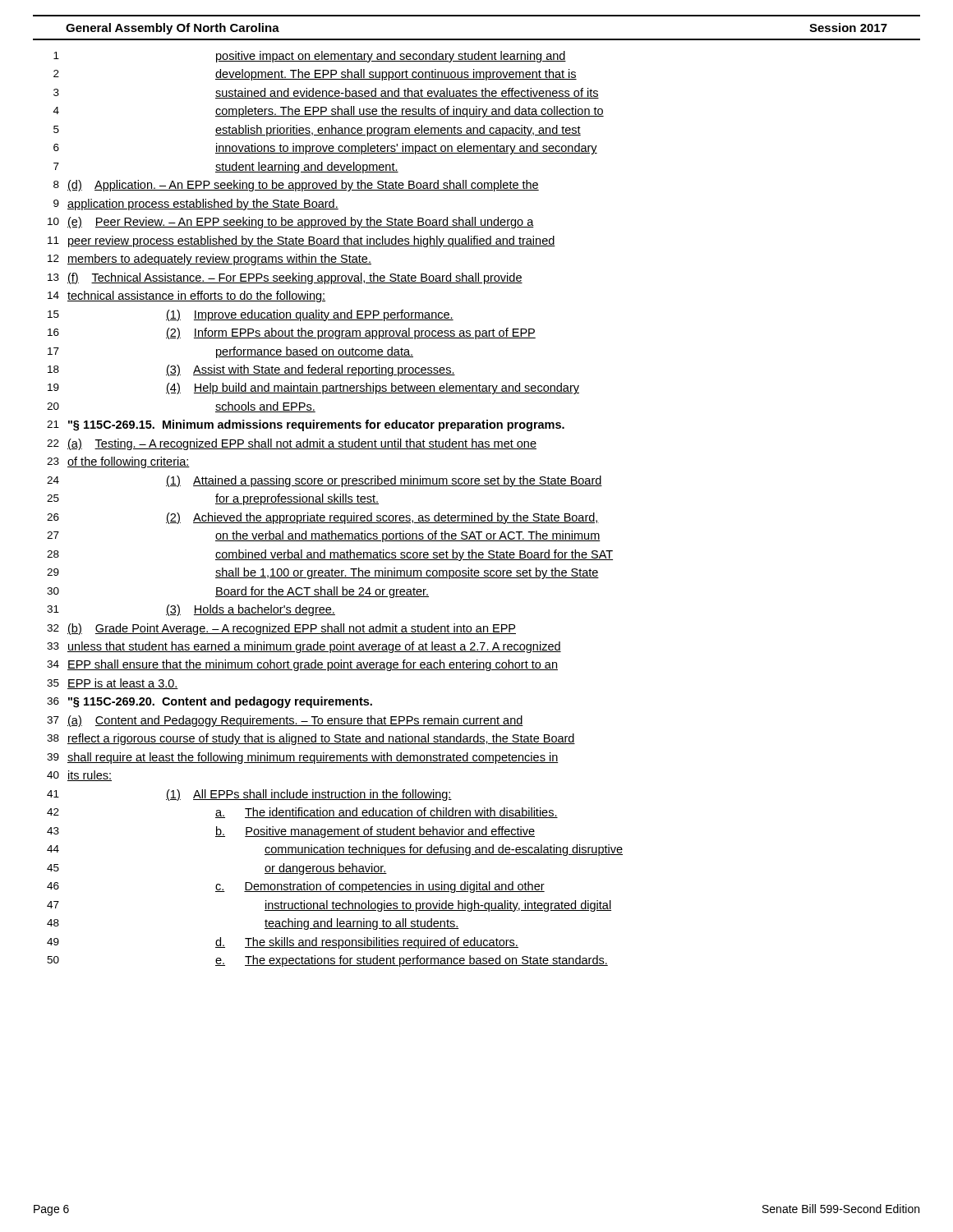Click on the list item containing "42 a. The identification and"
Viewport: 953px width, 1232px height.
[x=476, y=813]
